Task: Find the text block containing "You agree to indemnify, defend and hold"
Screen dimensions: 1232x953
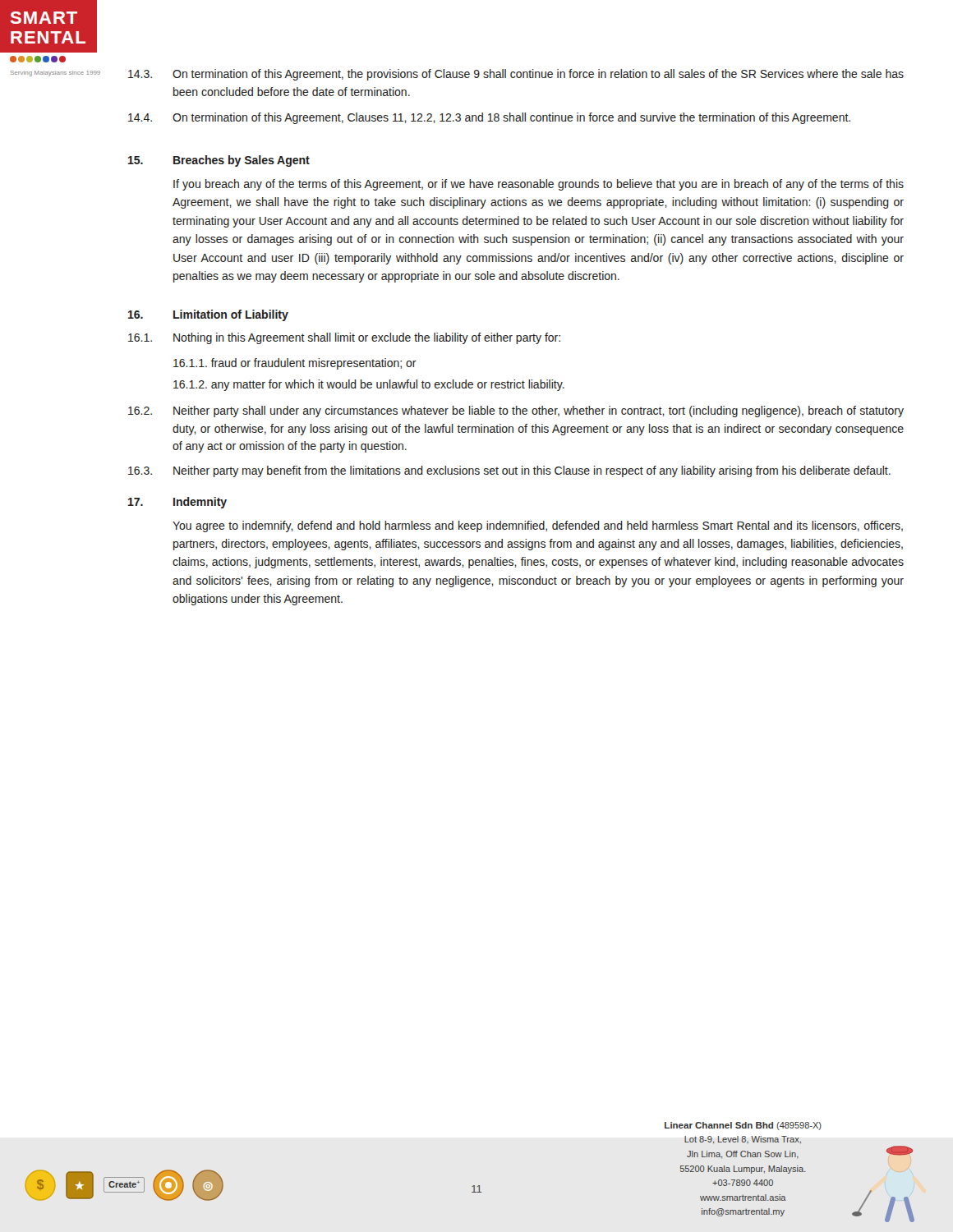Action: (538, 562)
